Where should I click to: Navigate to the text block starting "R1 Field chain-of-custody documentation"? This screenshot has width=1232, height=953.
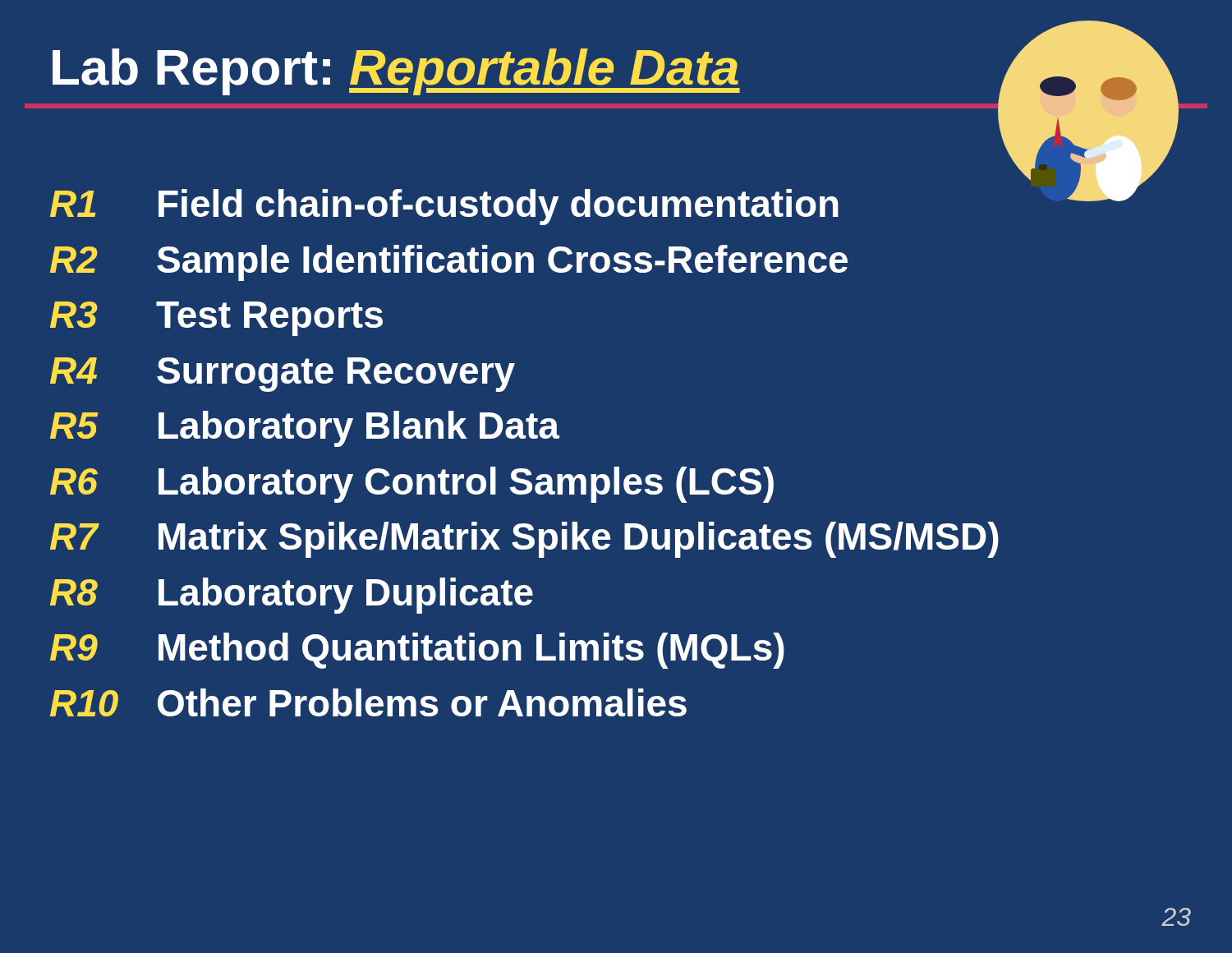point(445,204)
